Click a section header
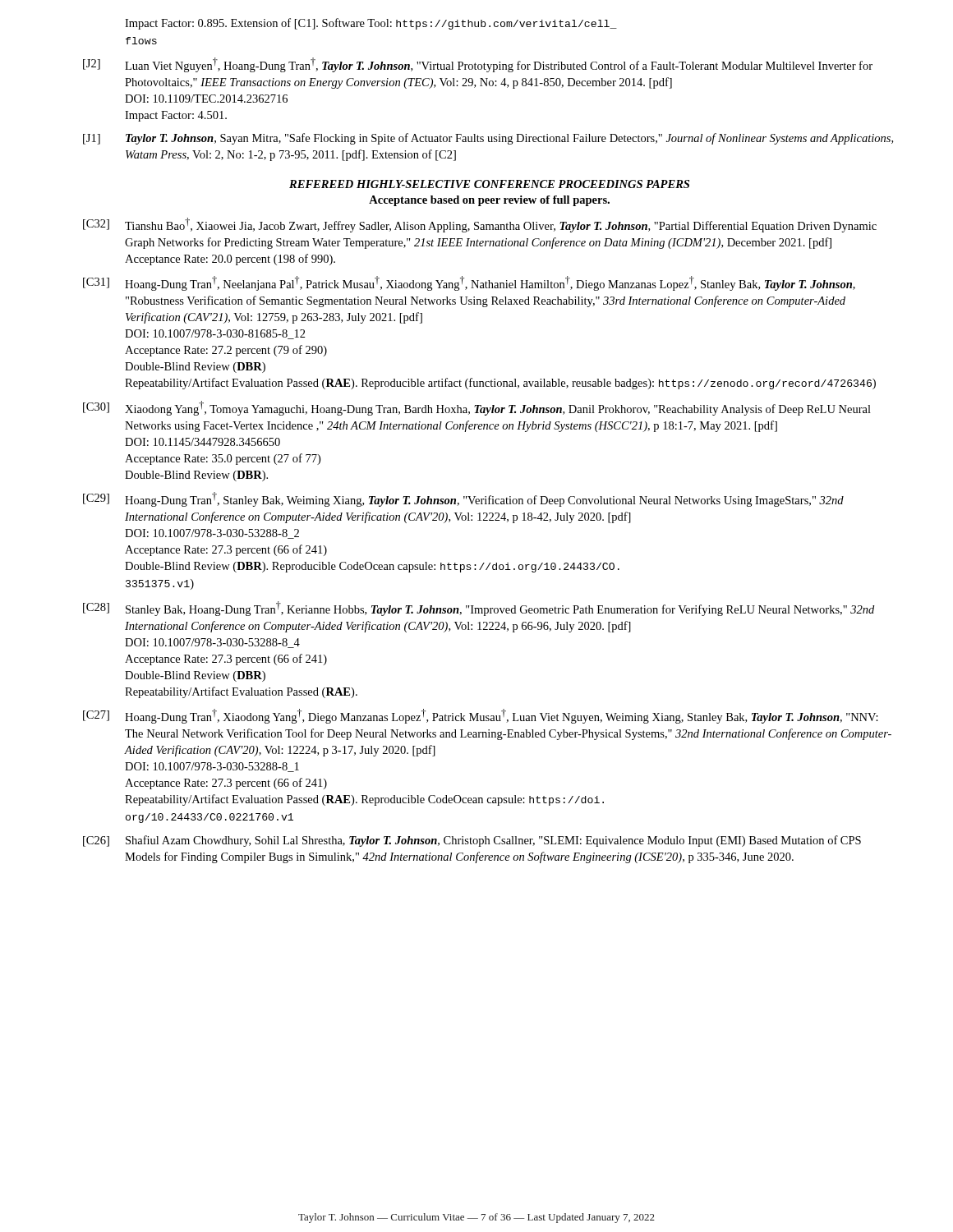Image resolution: width=953 pixels, height=1232 pixels. point(490,184)
